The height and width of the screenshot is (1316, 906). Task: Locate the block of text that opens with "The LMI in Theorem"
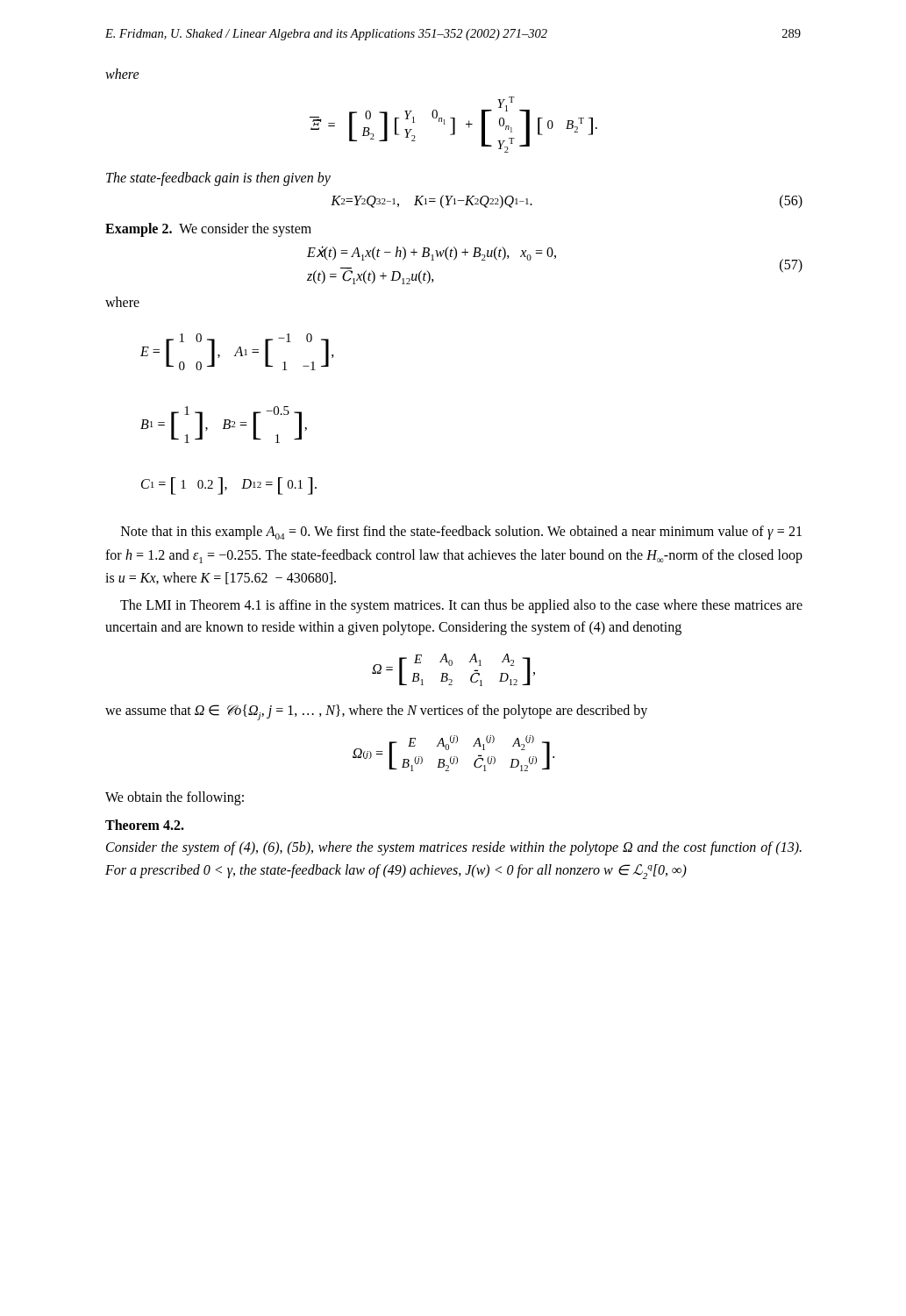(454, 616)
